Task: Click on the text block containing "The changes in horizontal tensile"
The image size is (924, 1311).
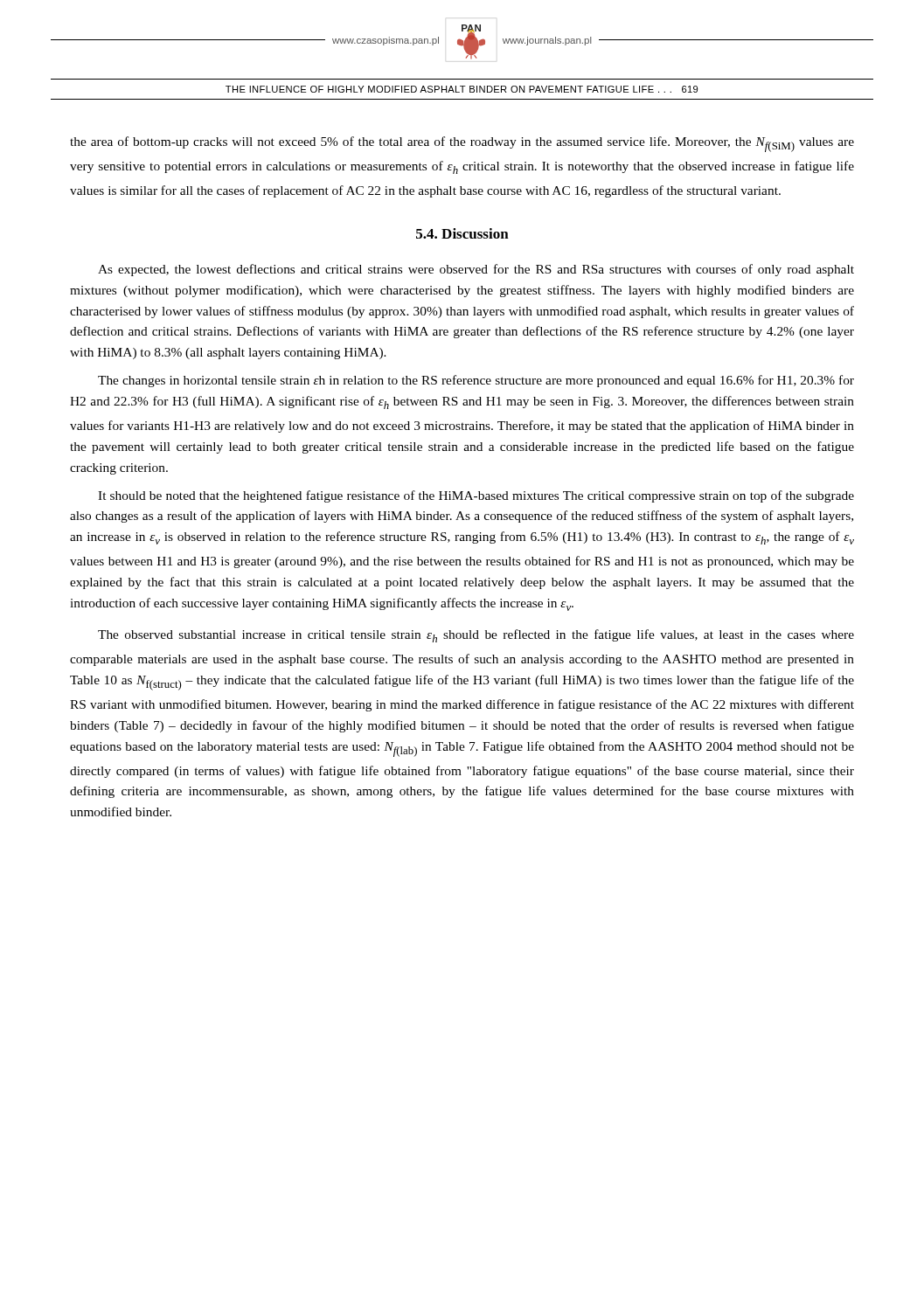Action: pos(462,423)
